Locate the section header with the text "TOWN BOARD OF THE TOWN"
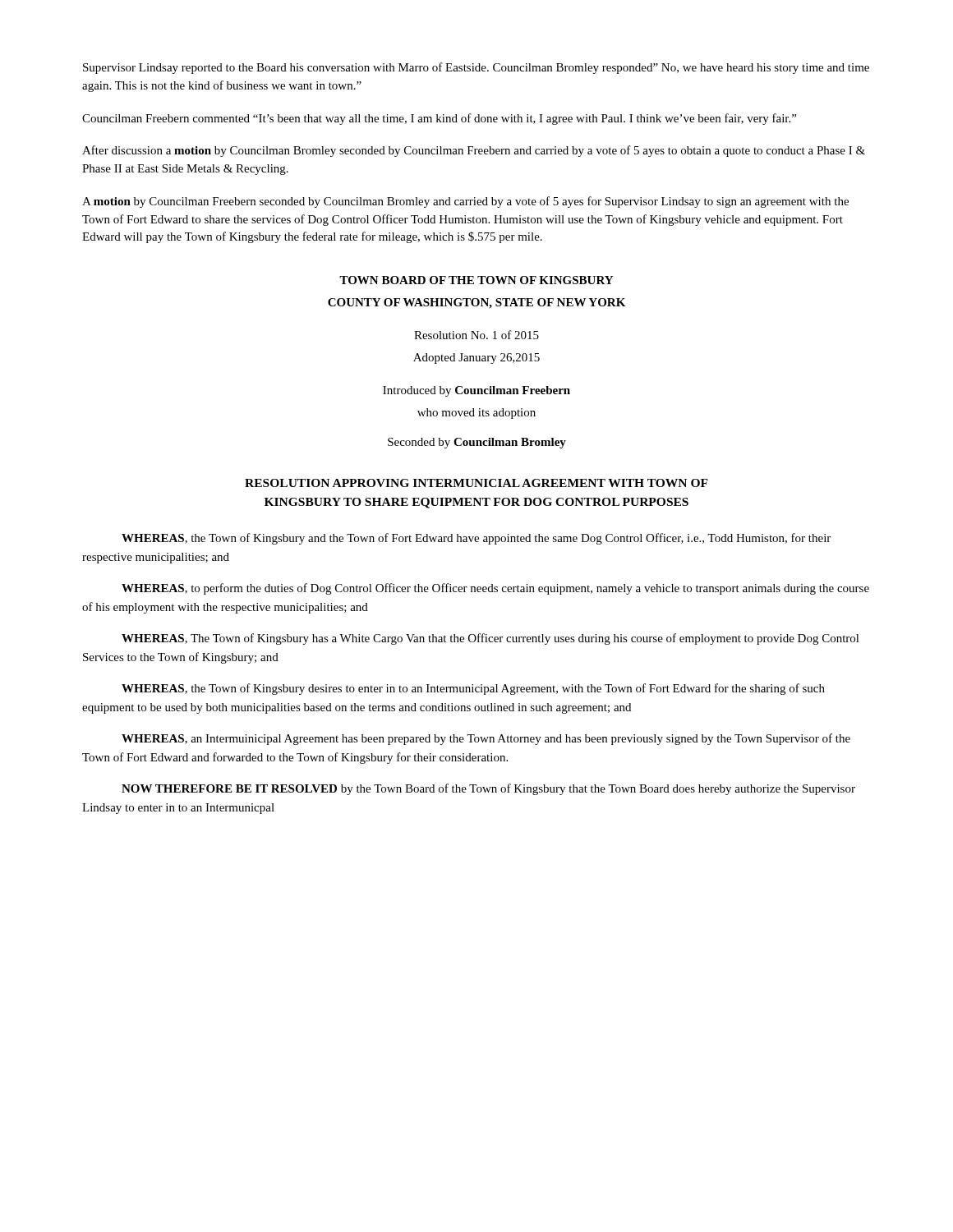The height and width of the screenshot is (1232, 953). (x=476, y=291)
